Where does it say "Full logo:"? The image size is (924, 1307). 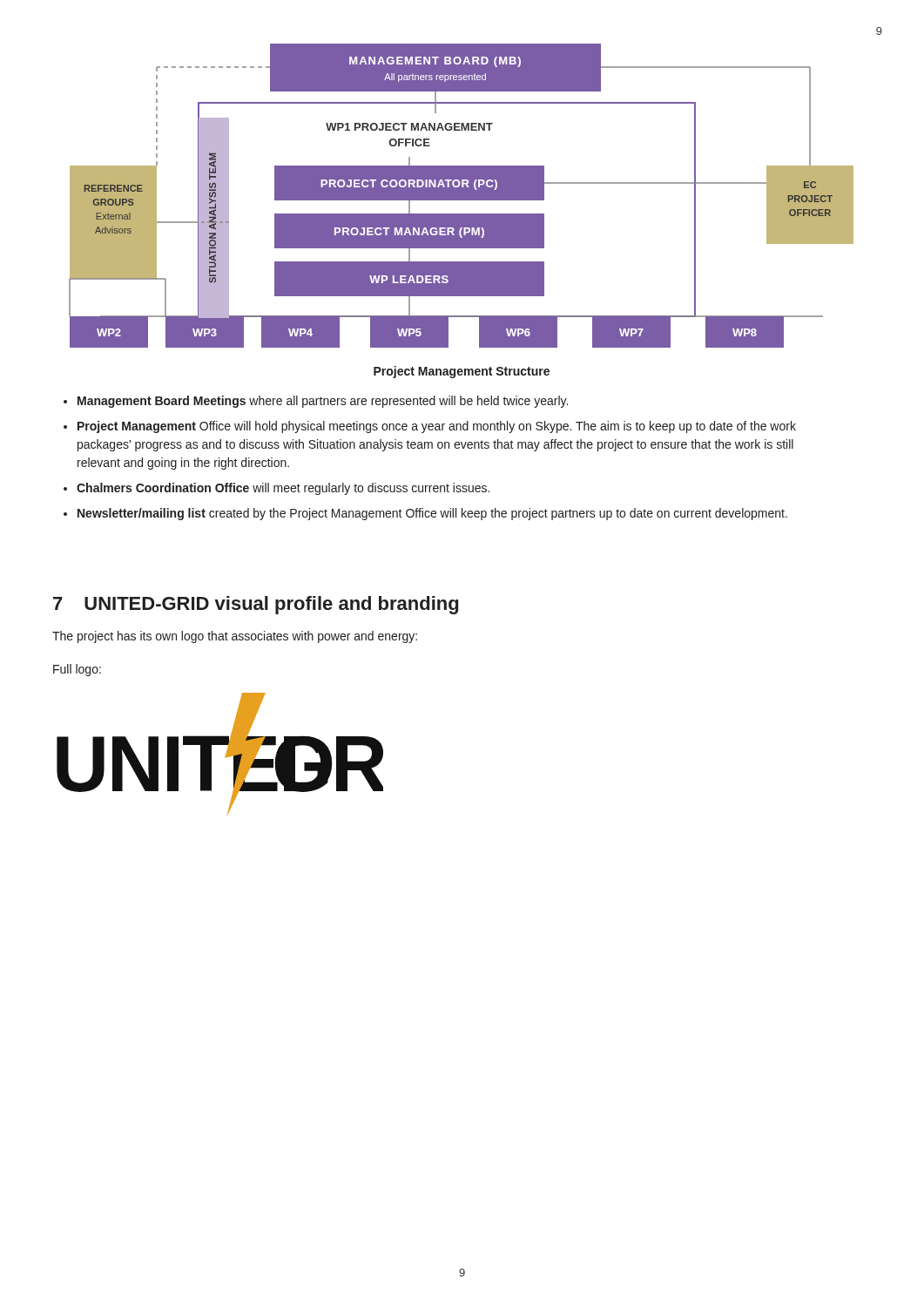77,669
